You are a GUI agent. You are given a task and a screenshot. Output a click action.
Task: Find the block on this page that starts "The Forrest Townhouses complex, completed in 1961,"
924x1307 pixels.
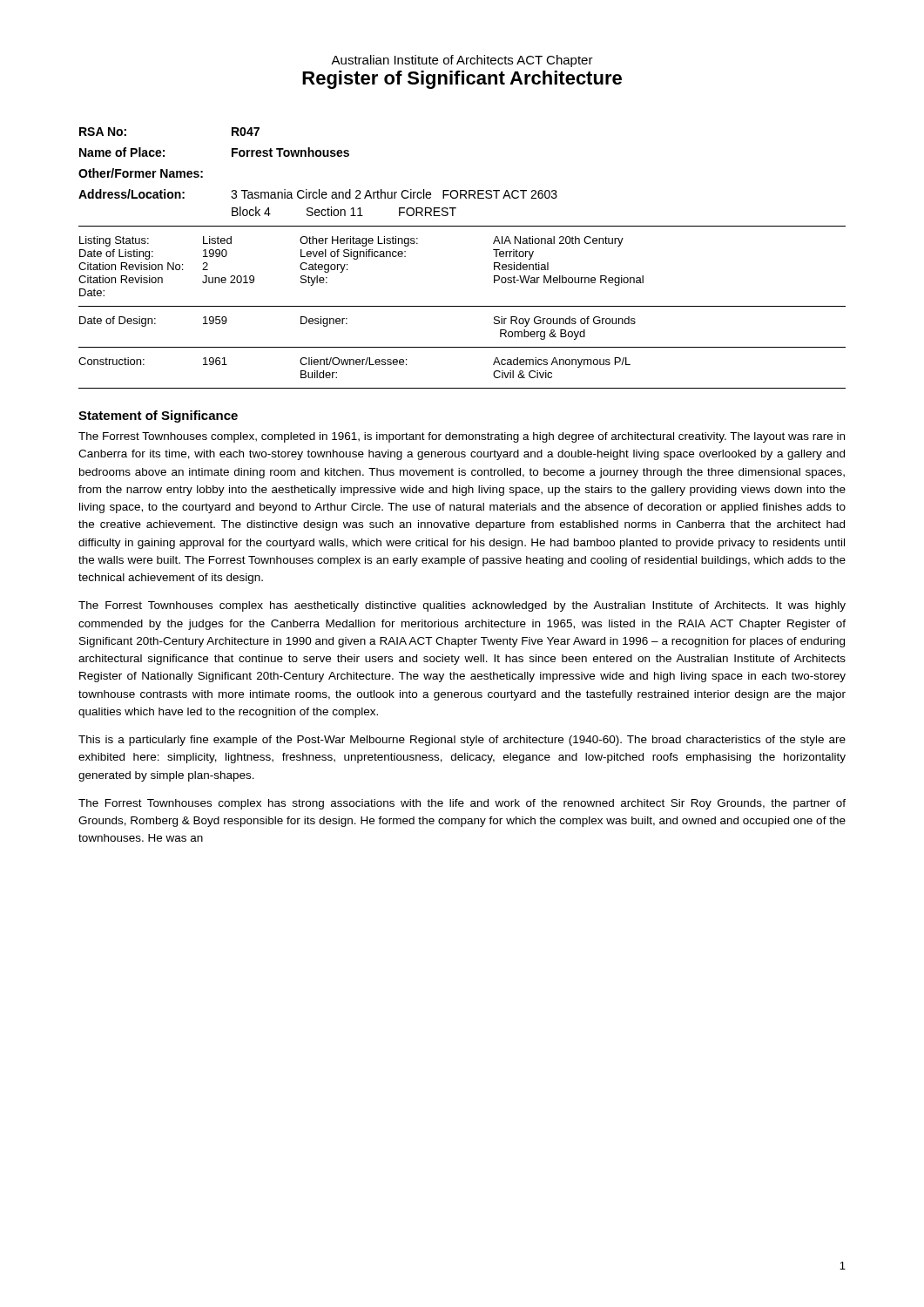462,507
